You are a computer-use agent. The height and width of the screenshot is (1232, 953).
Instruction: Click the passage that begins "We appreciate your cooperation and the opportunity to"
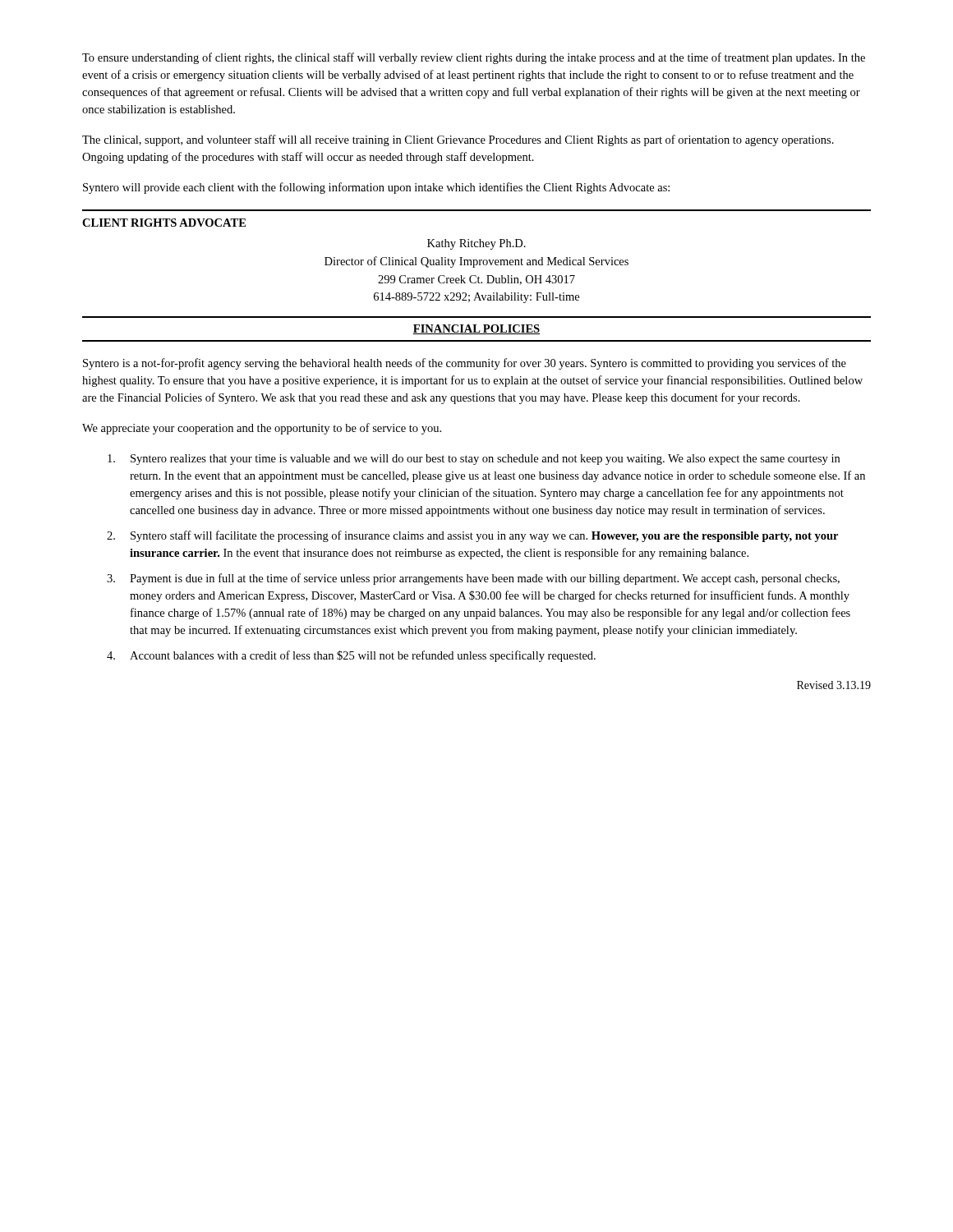(x=262, y=428)
